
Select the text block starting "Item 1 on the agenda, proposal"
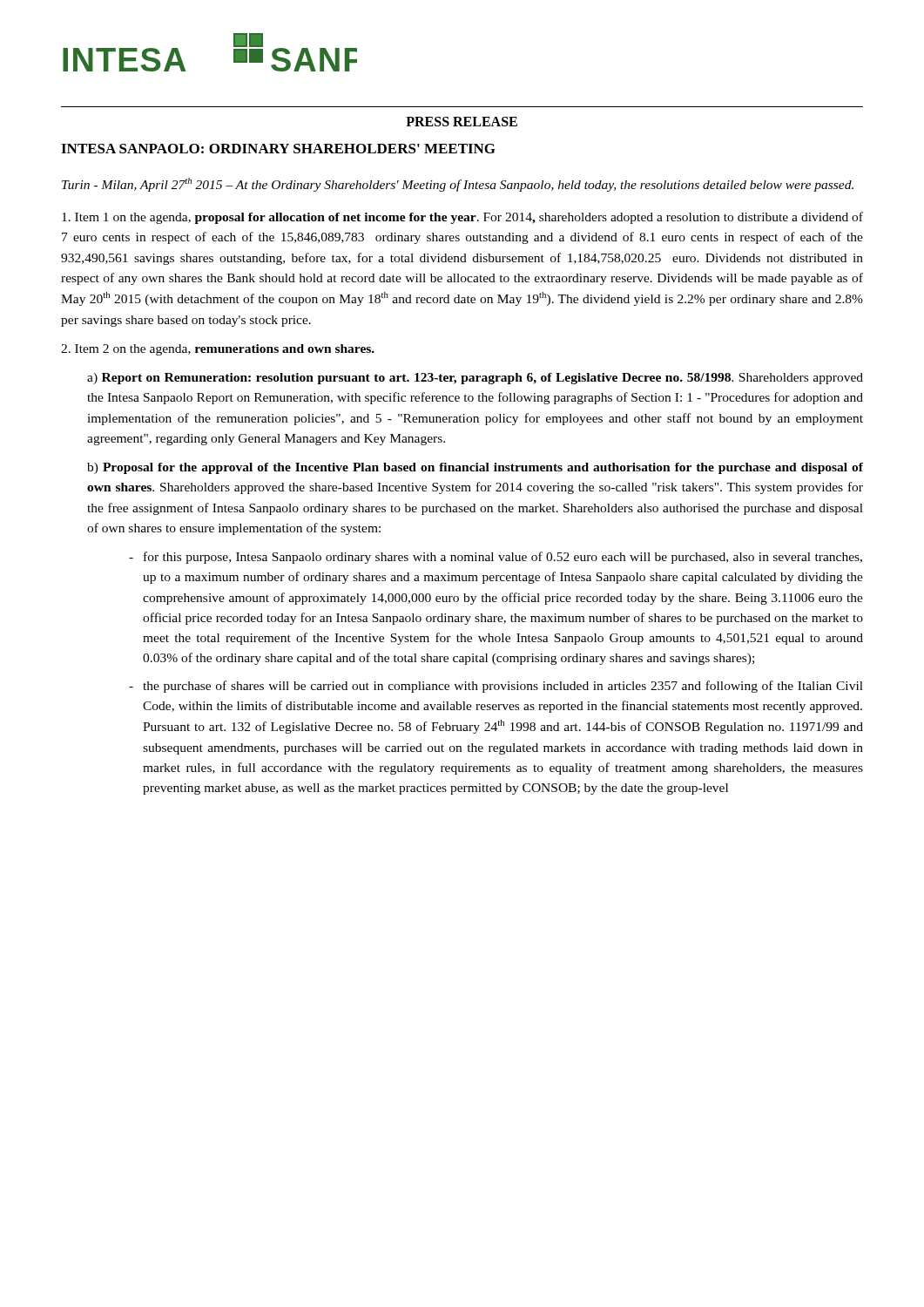point(462,268)
